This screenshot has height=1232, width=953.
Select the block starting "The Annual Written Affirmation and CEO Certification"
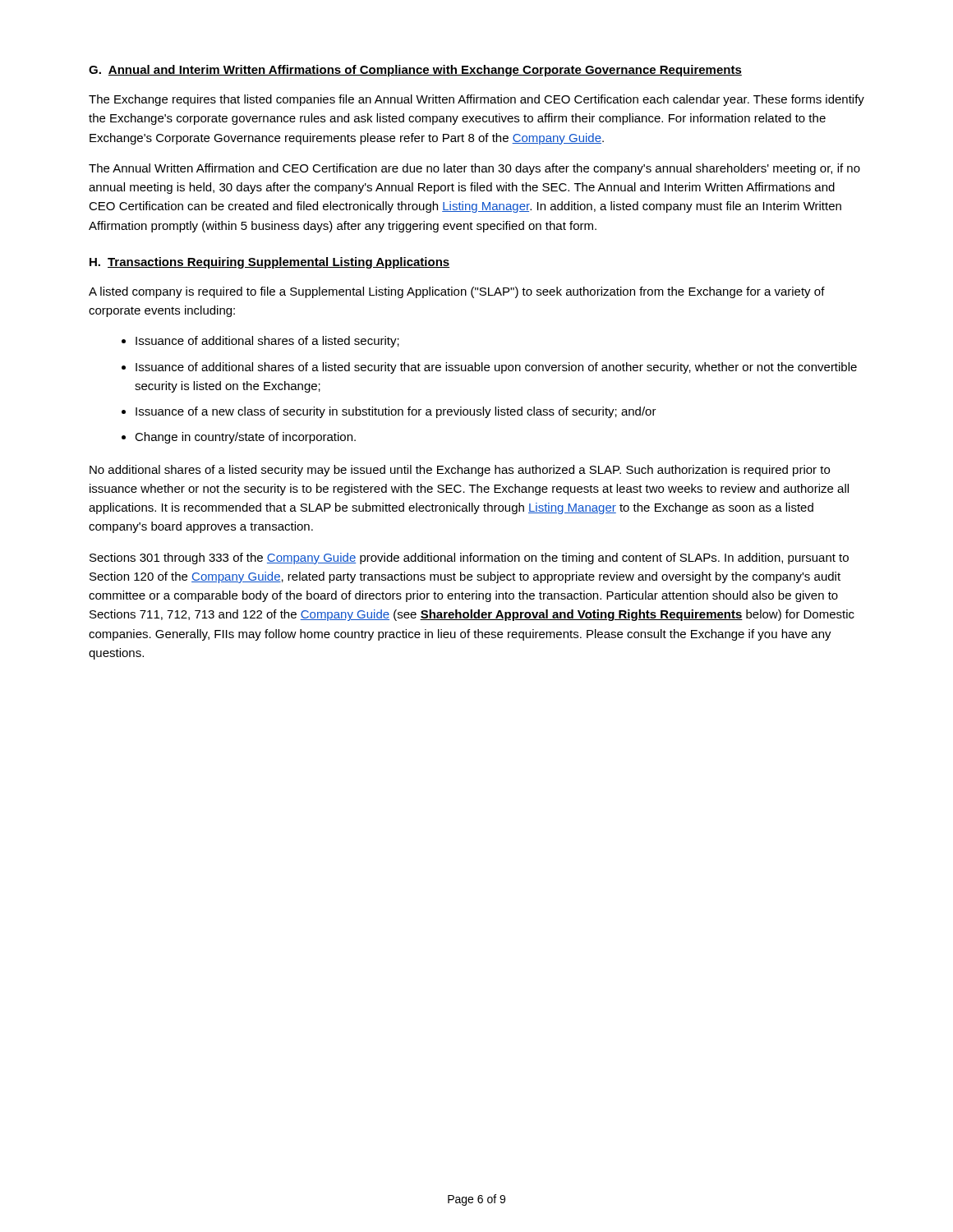tap(476, 197)
